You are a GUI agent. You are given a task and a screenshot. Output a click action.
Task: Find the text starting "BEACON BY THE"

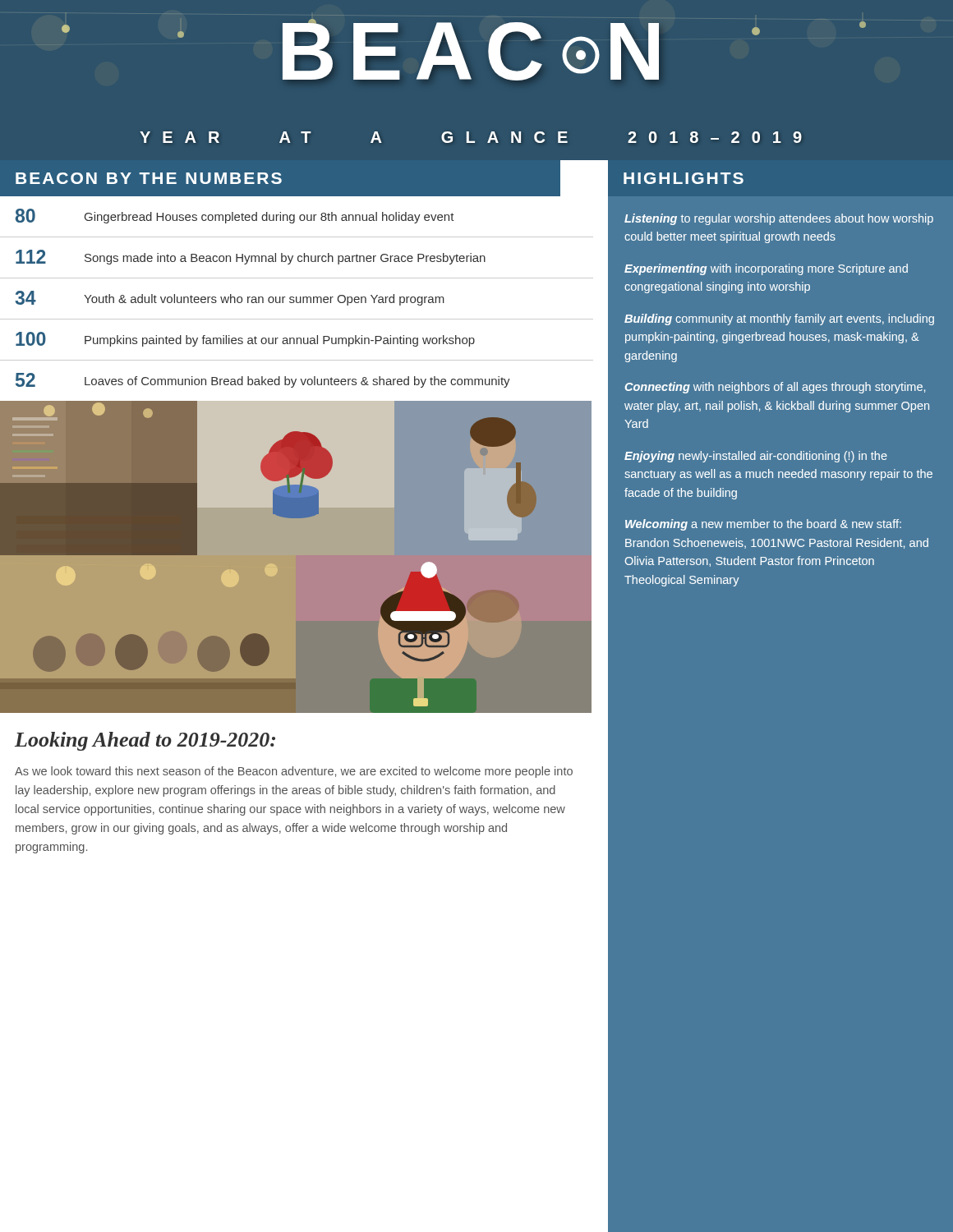(149, 178)
